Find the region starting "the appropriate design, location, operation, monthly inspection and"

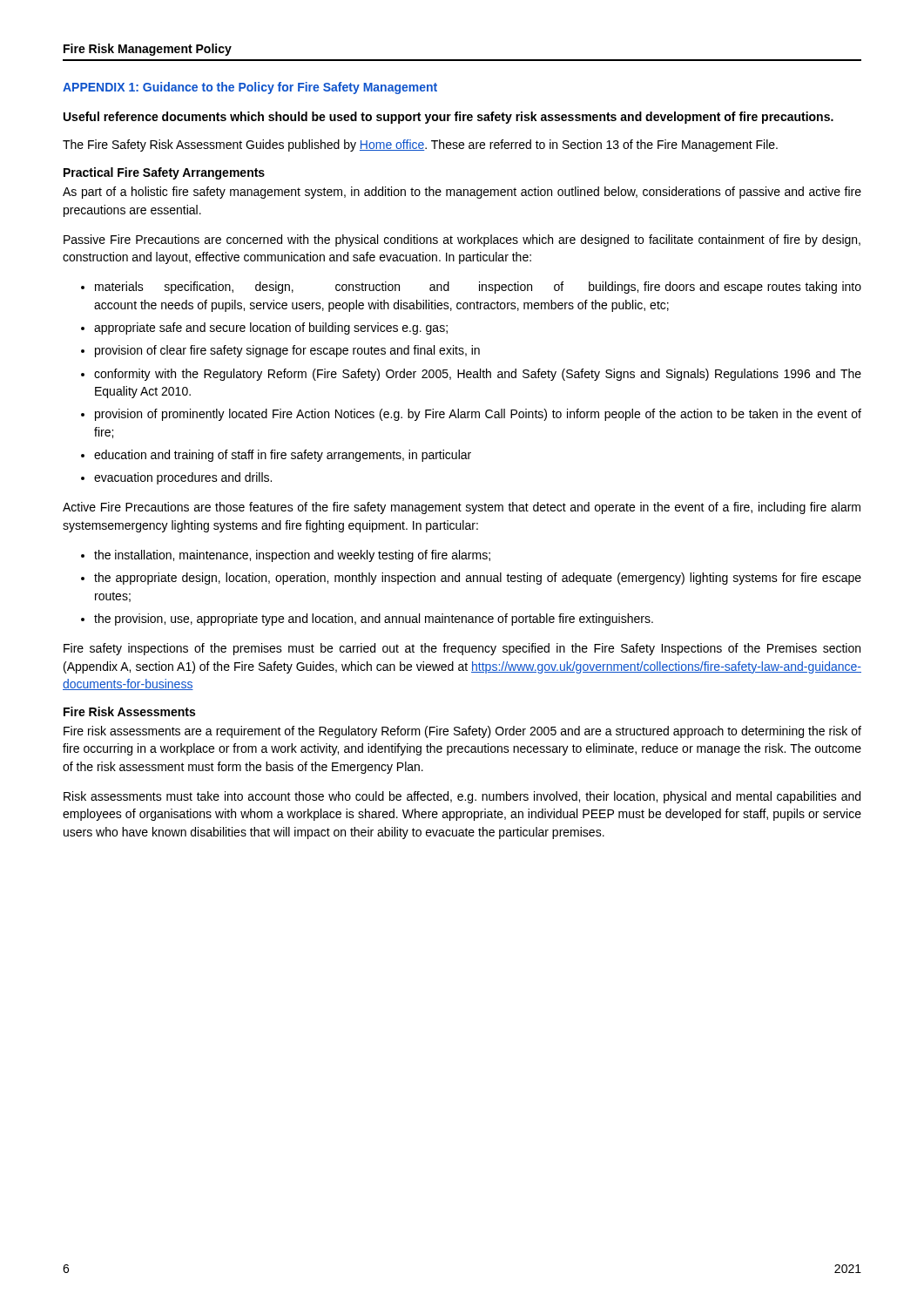[478, 587]
